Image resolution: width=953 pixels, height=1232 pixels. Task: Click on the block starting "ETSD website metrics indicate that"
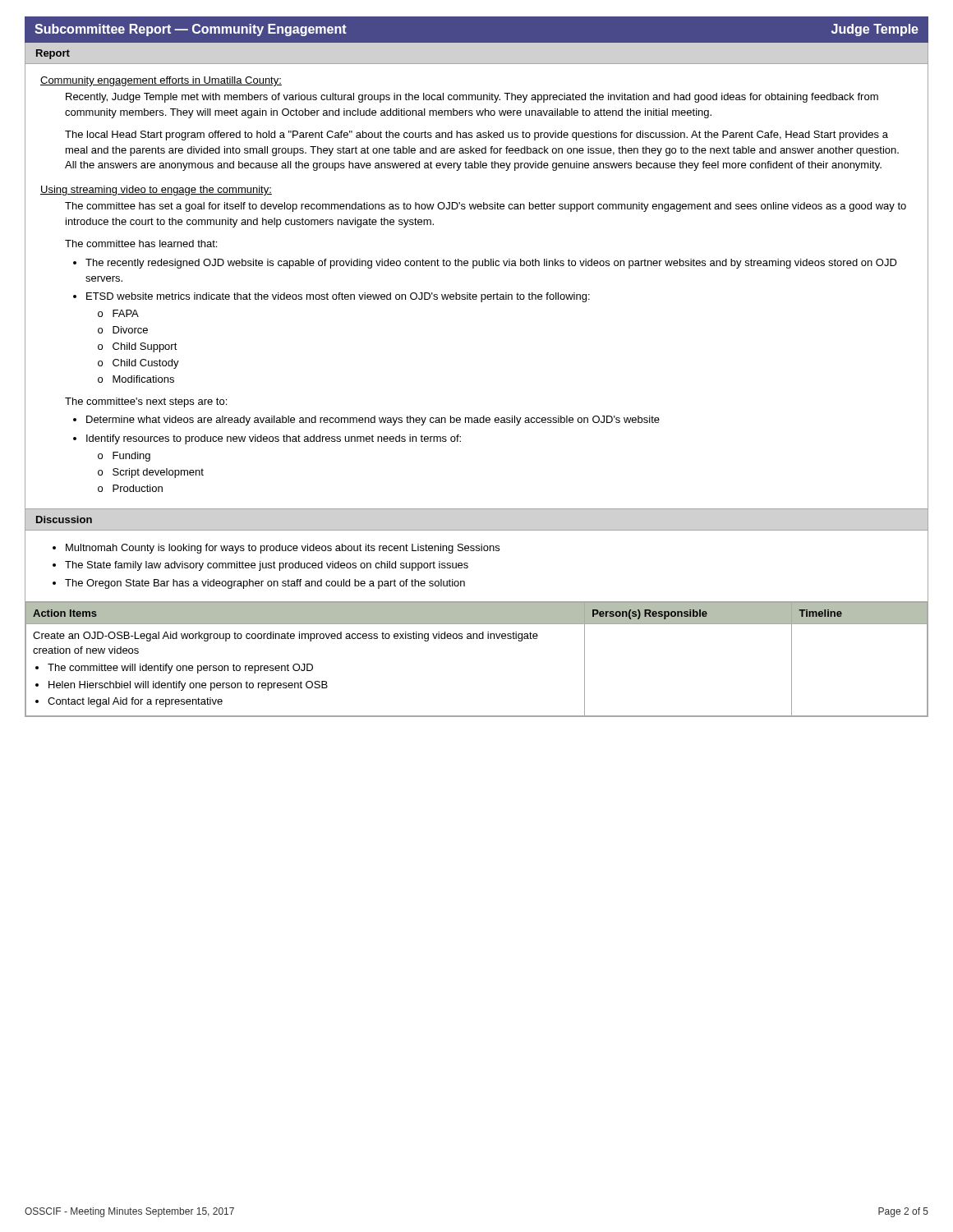[338, 297]
